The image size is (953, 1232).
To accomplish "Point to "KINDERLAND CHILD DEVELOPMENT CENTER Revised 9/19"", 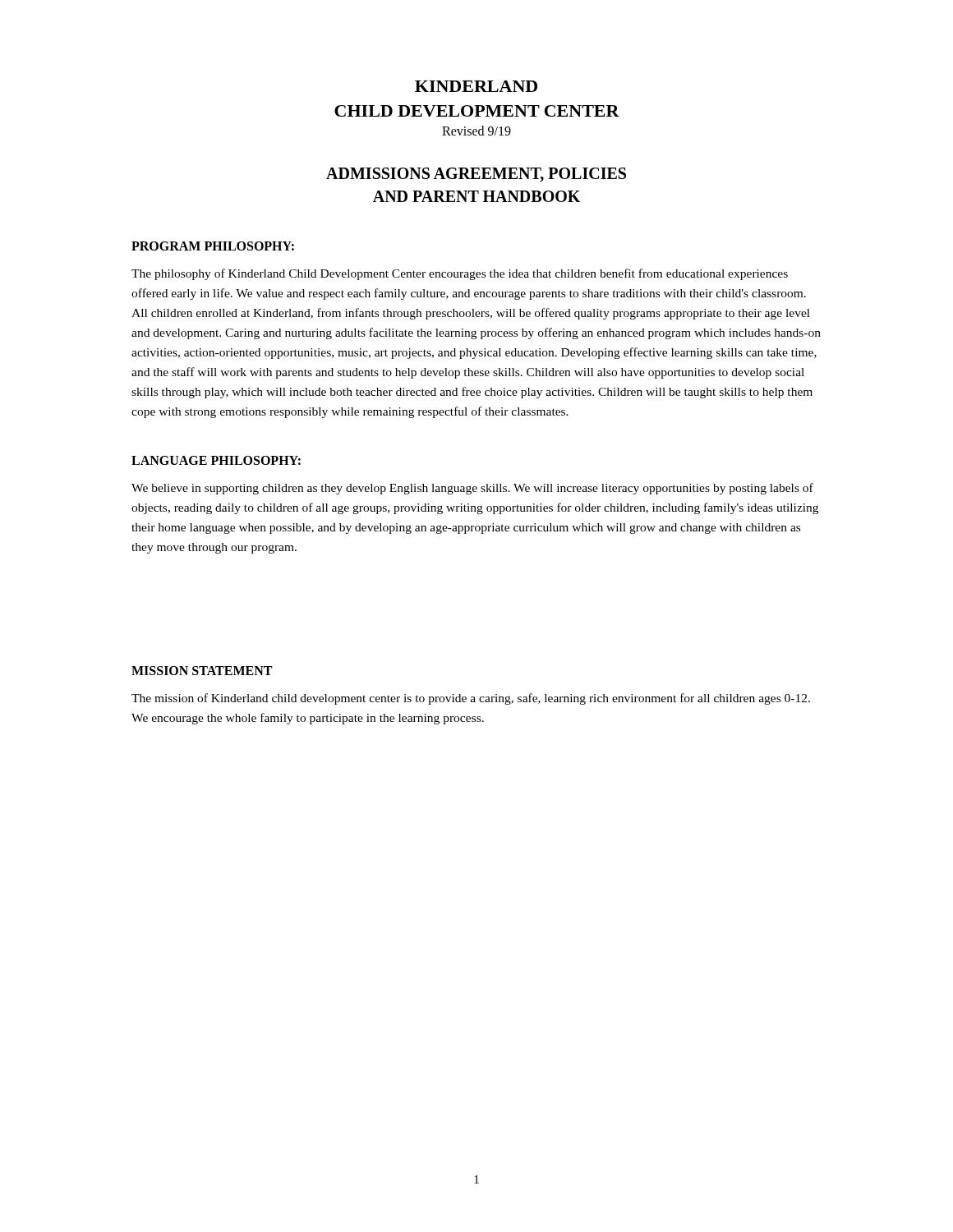I will pos(476,107).
